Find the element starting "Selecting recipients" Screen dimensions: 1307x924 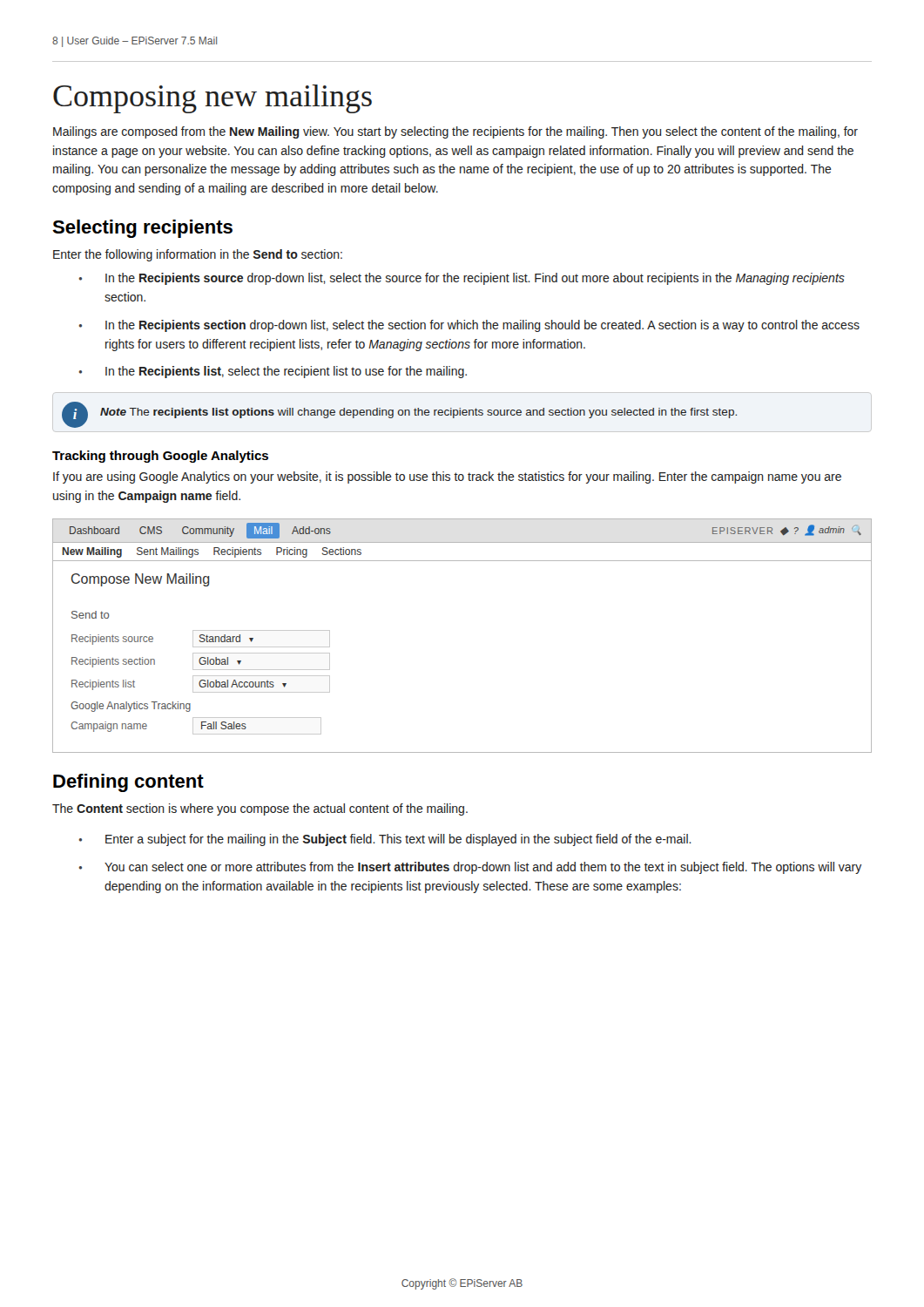pyautogui.click(x=142, y=229)
